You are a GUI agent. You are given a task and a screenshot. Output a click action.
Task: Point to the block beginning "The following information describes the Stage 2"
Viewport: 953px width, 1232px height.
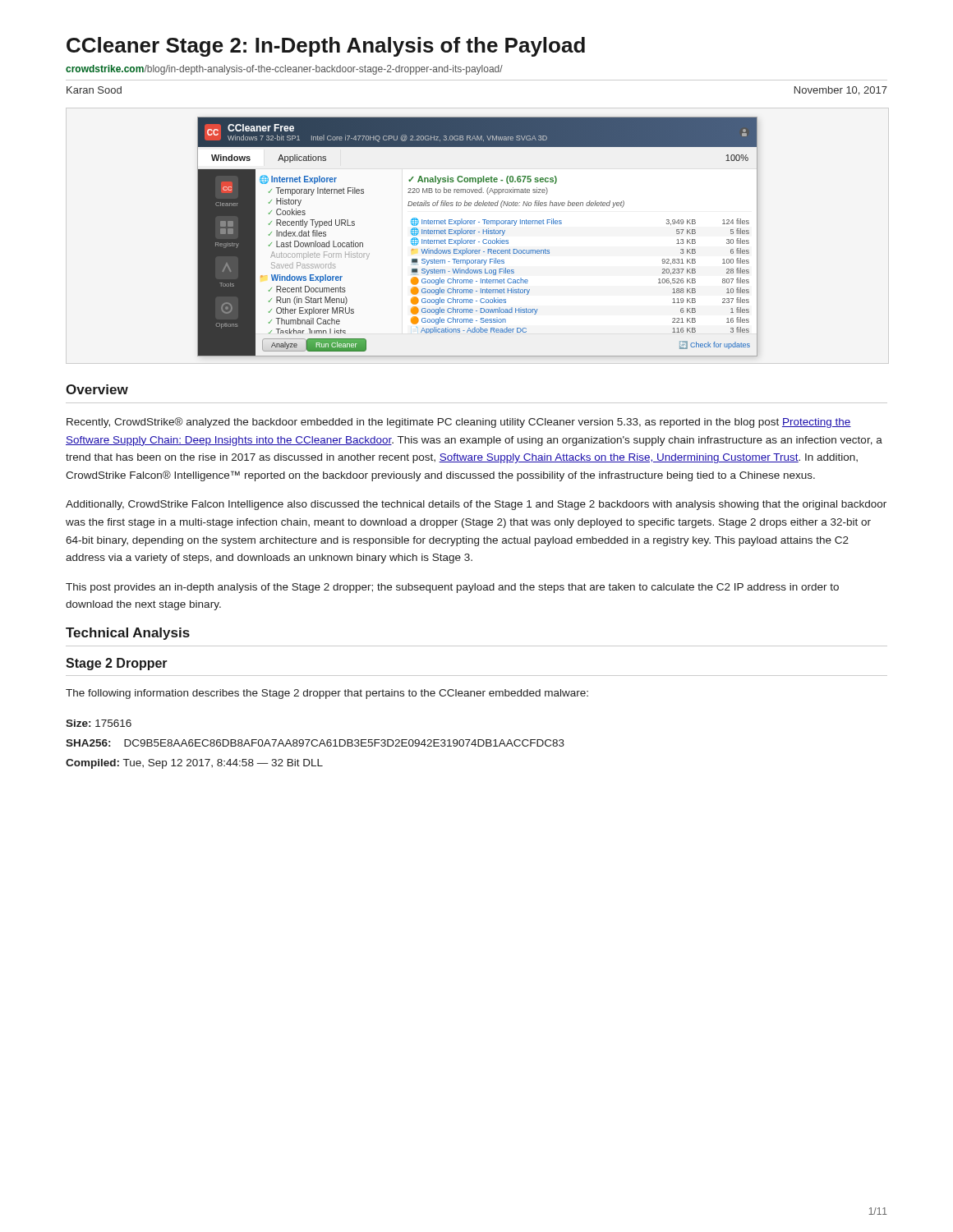(476, 693)
